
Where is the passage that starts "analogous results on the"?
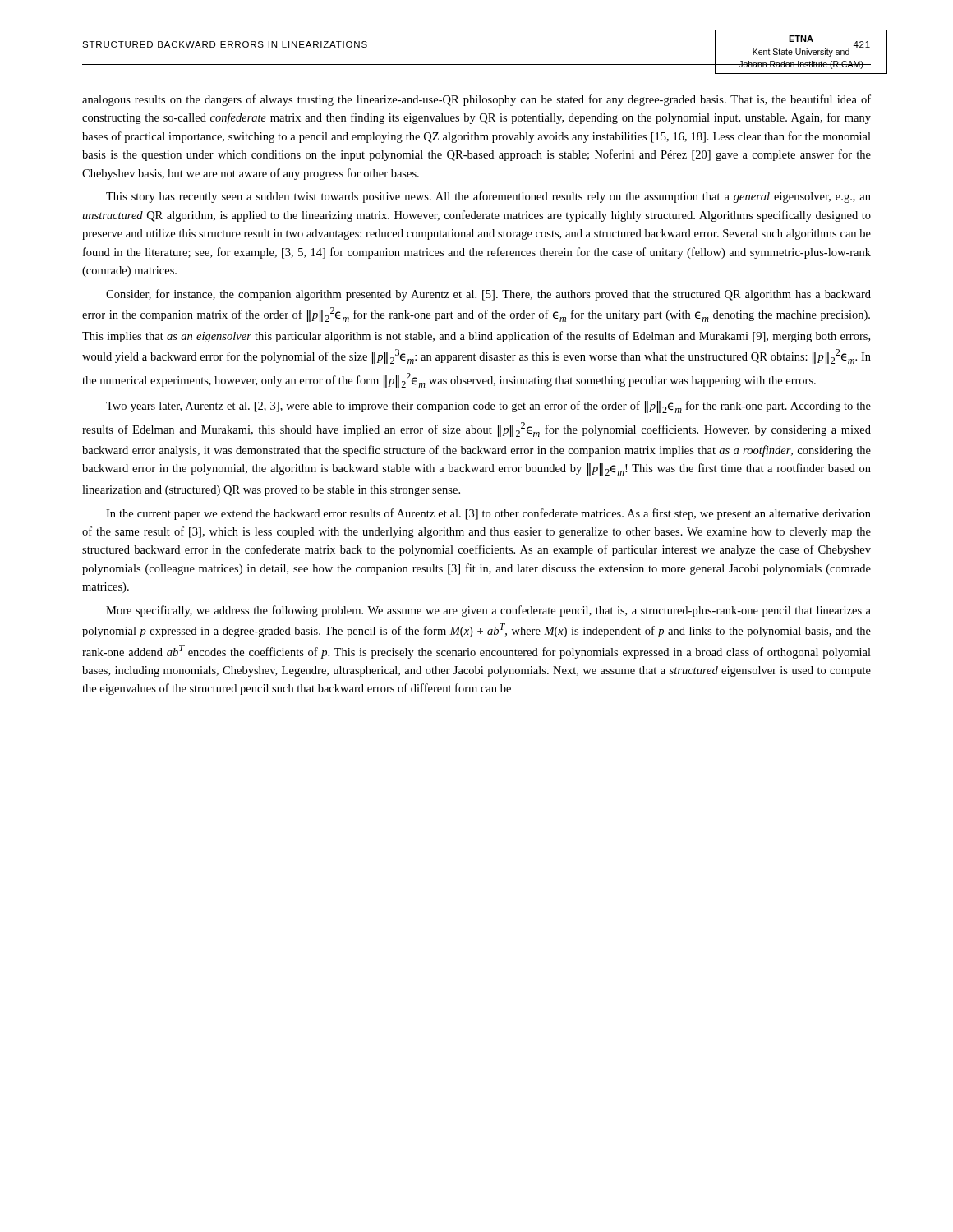[x=476, y=394]
